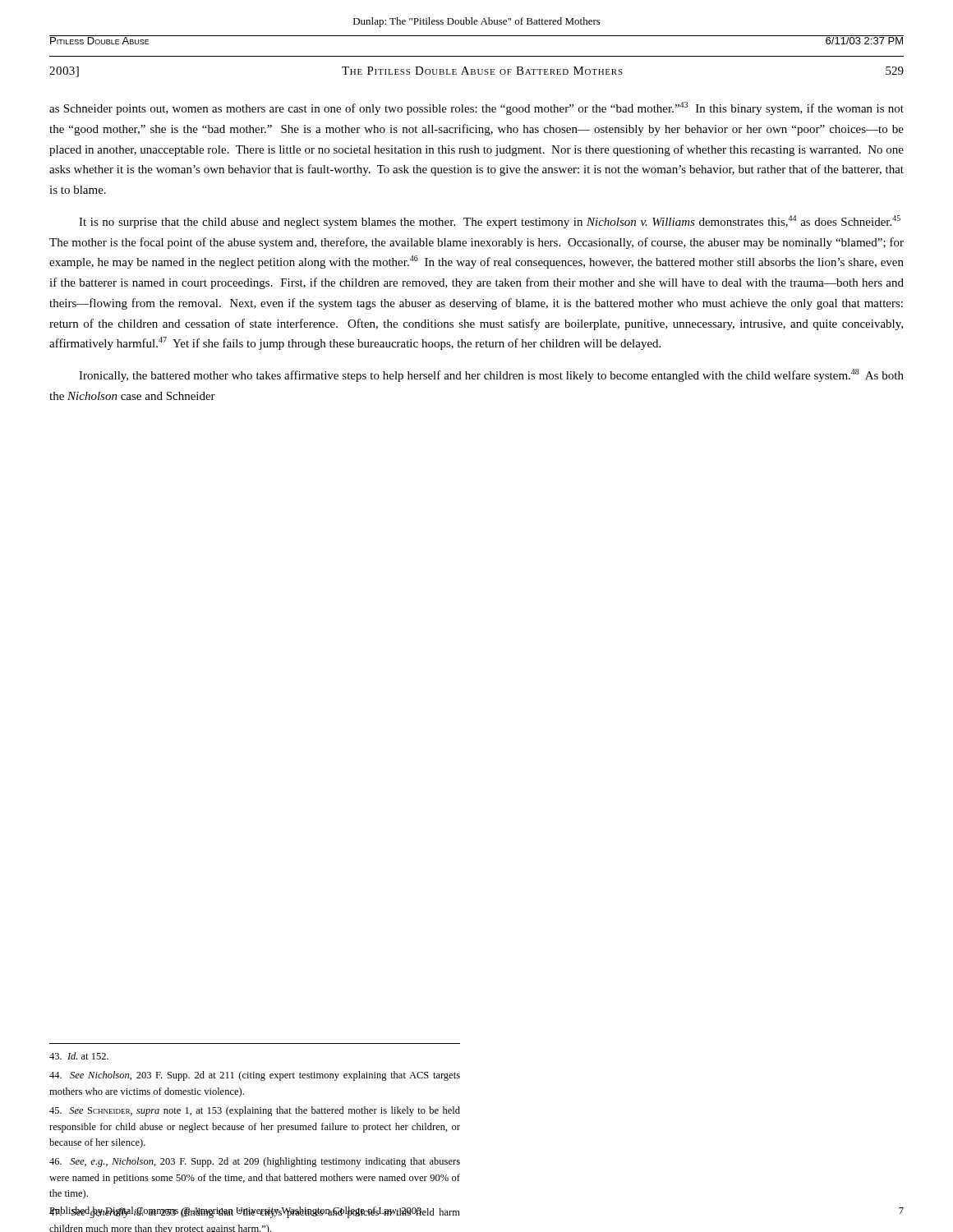Point to the text block starting "See, e.g., Nicholson,"
The height and width of the screenshot is (1232, 953).
pos(255,1177)
